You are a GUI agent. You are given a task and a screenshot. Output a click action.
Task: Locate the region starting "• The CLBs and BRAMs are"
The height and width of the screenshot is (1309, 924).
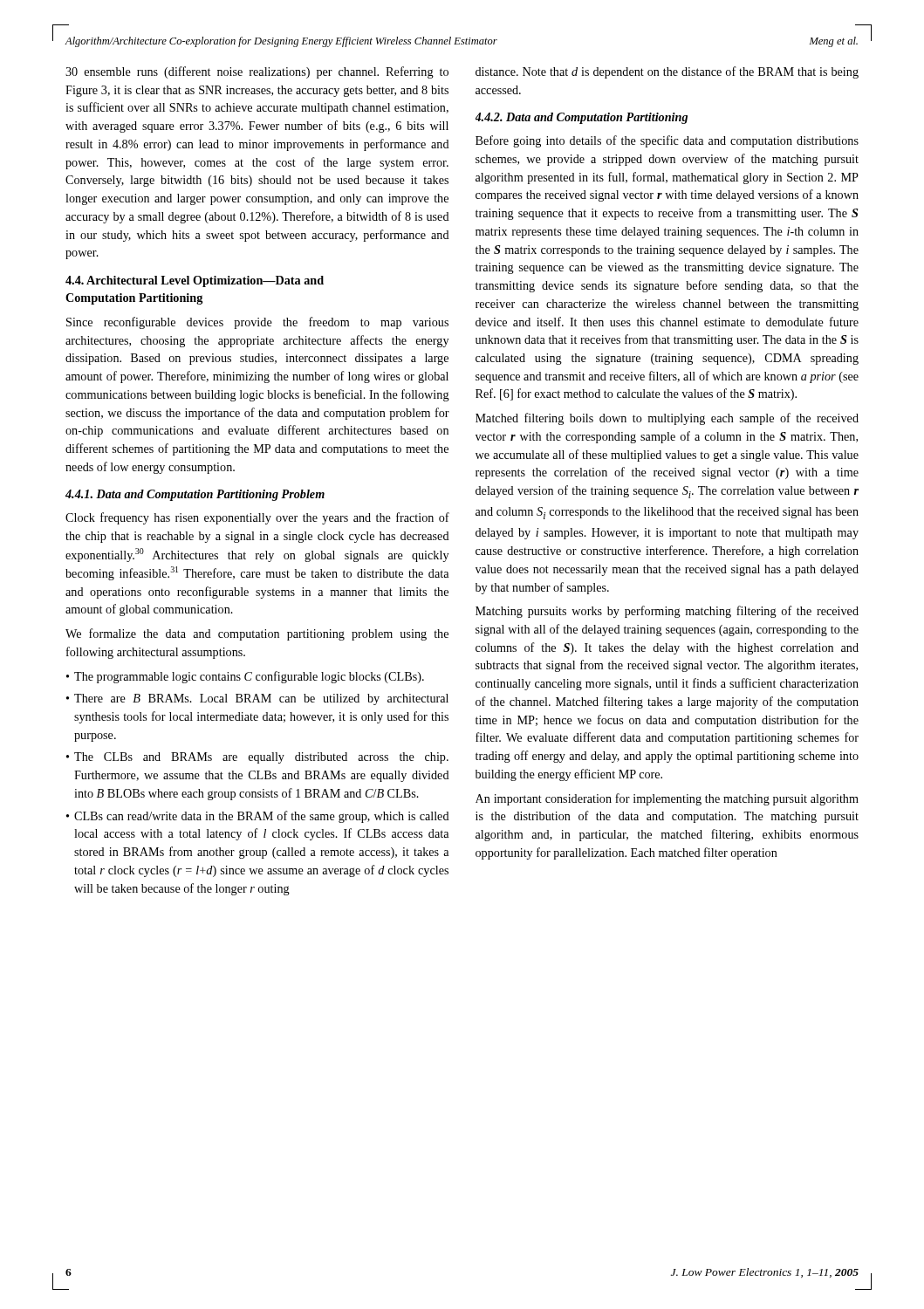click(x=257, y=775)
